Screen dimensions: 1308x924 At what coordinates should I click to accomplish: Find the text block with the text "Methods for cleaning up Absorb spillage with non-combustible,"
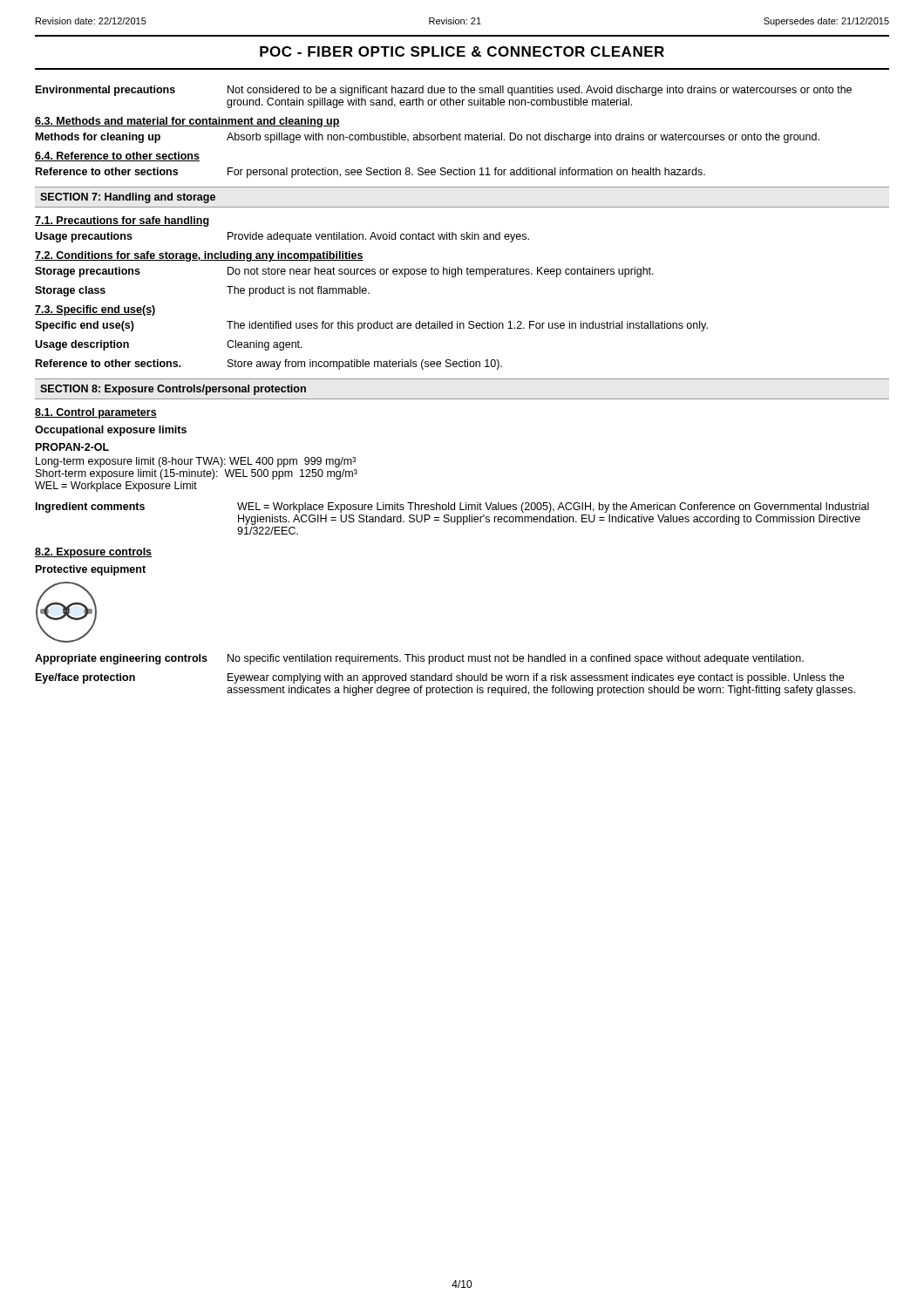(462, 137)
